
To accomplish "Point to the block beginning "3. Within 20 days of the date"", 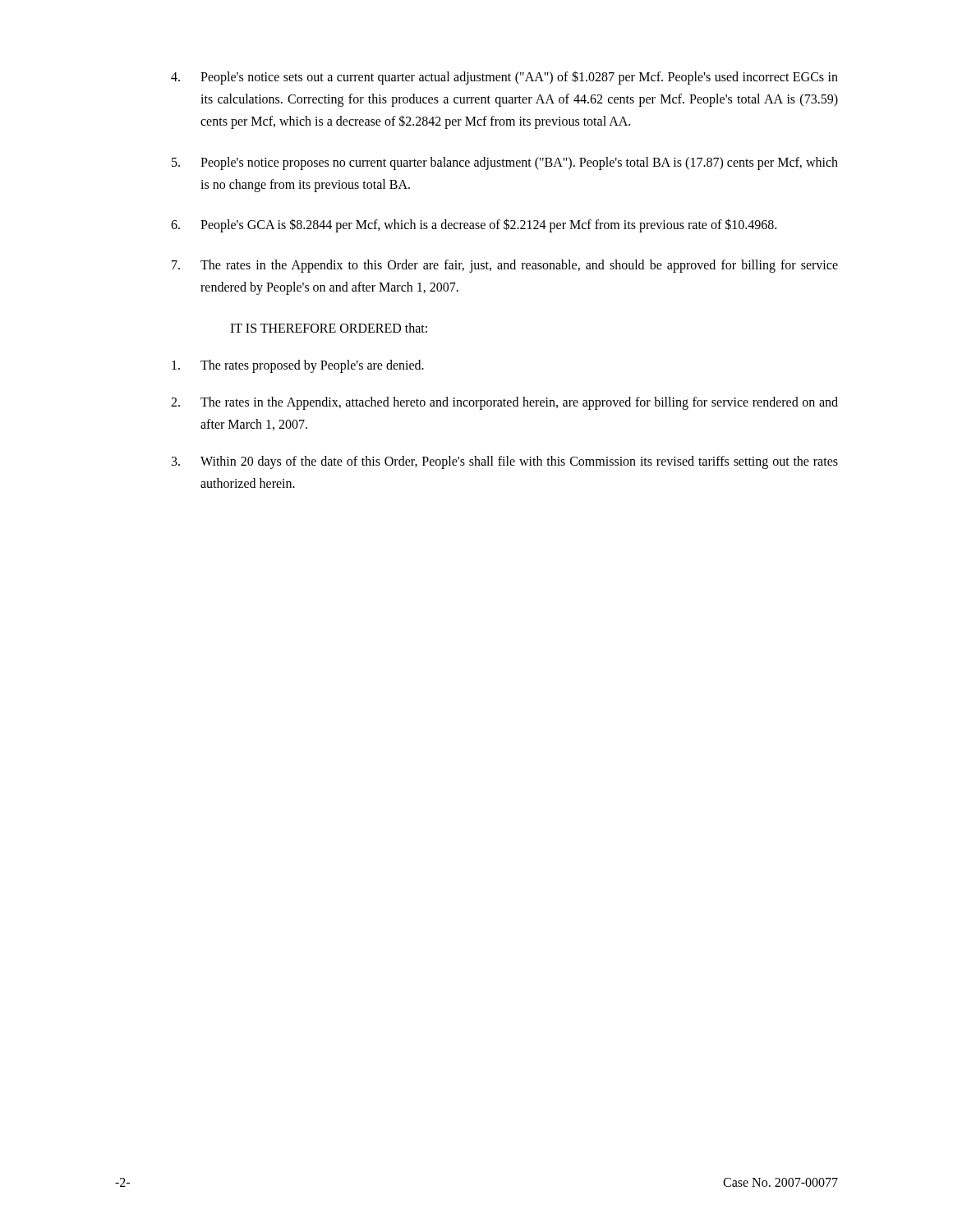I will pos(476,473).
